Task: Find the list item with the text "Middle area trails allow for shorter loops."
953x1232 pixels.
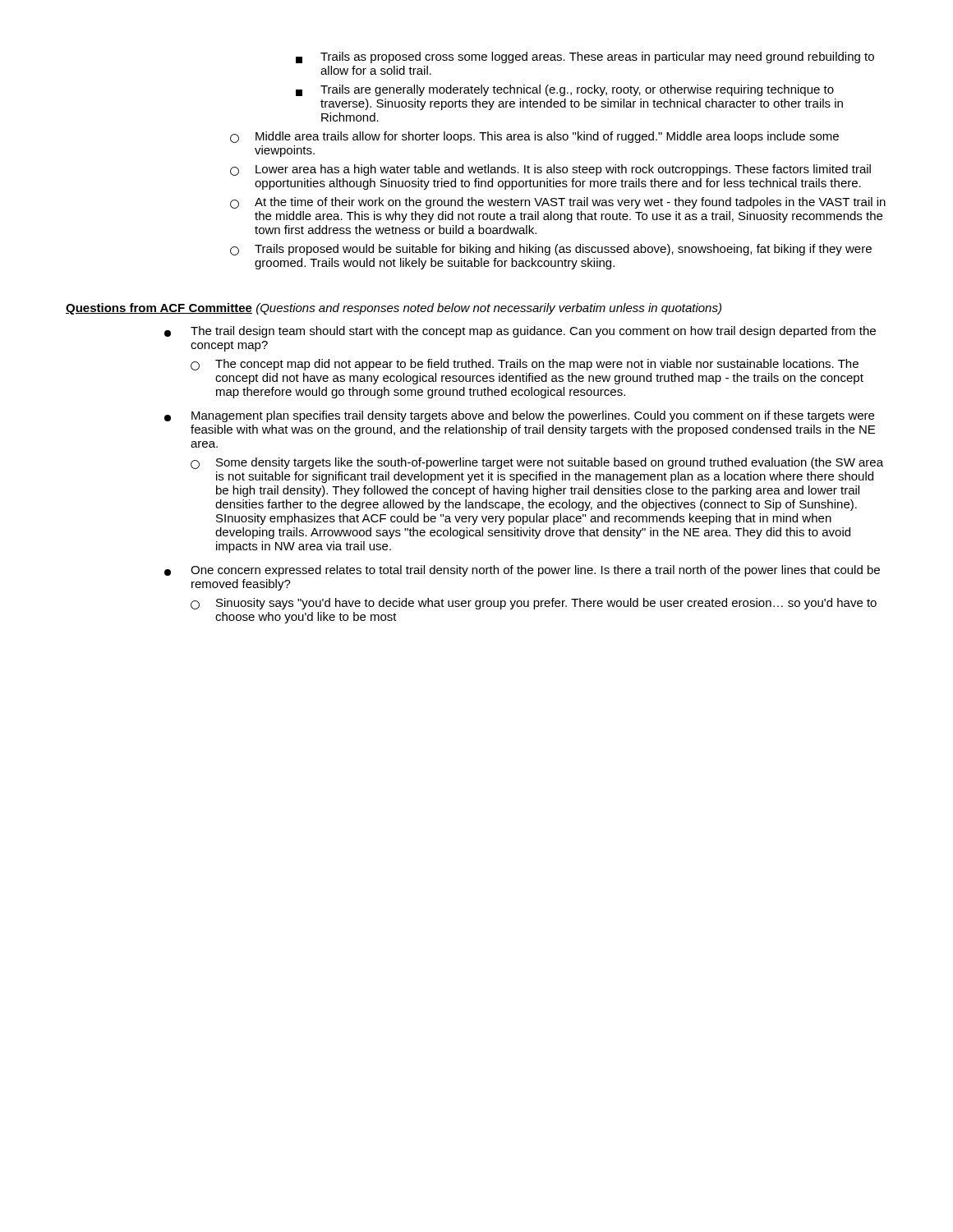Action: point(559,143)
